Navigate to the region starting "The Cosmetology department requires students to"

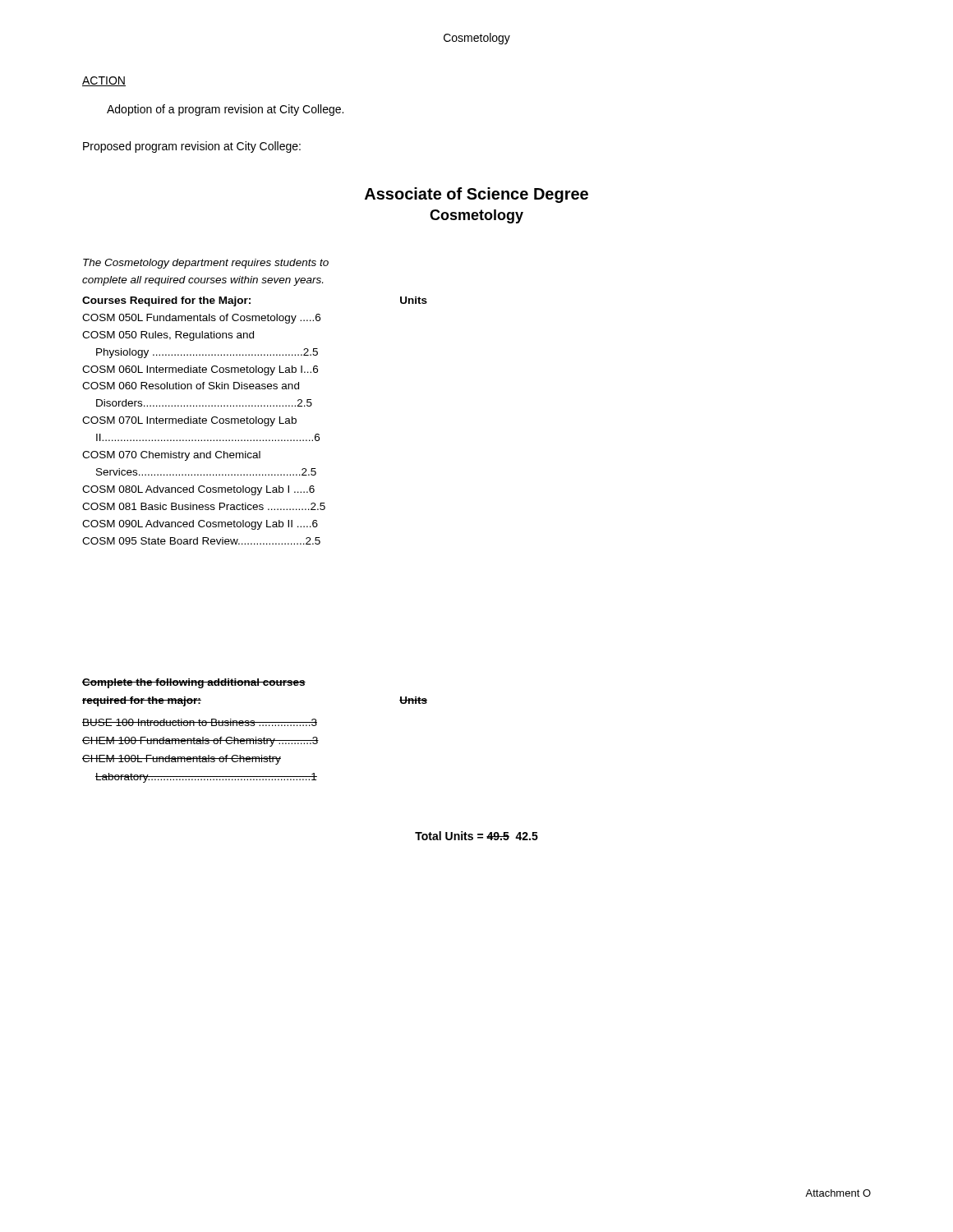coord(255,272)
